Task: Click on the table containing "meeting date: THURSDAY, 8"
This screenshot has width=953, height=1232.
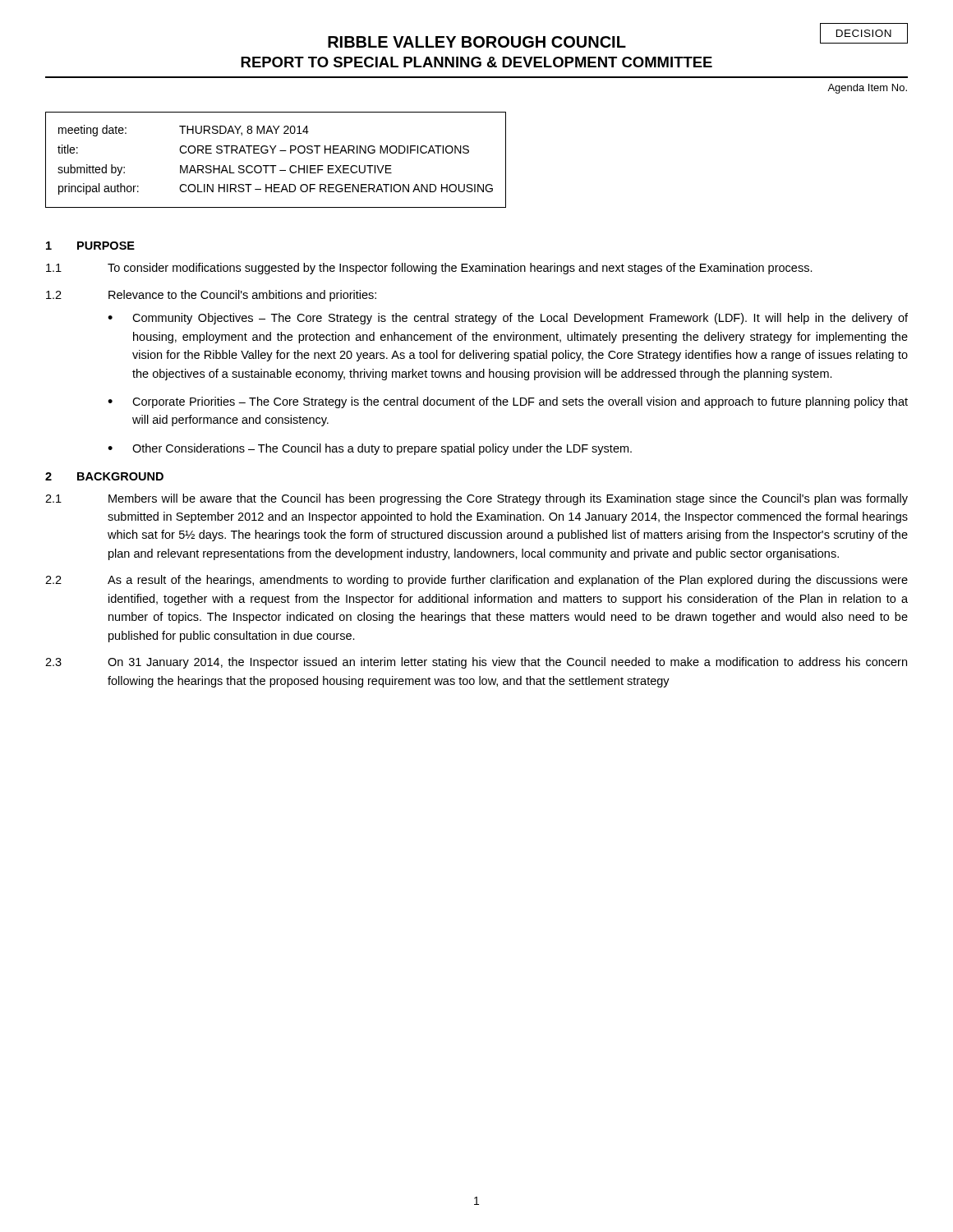Action: click(x=276, y=160)
